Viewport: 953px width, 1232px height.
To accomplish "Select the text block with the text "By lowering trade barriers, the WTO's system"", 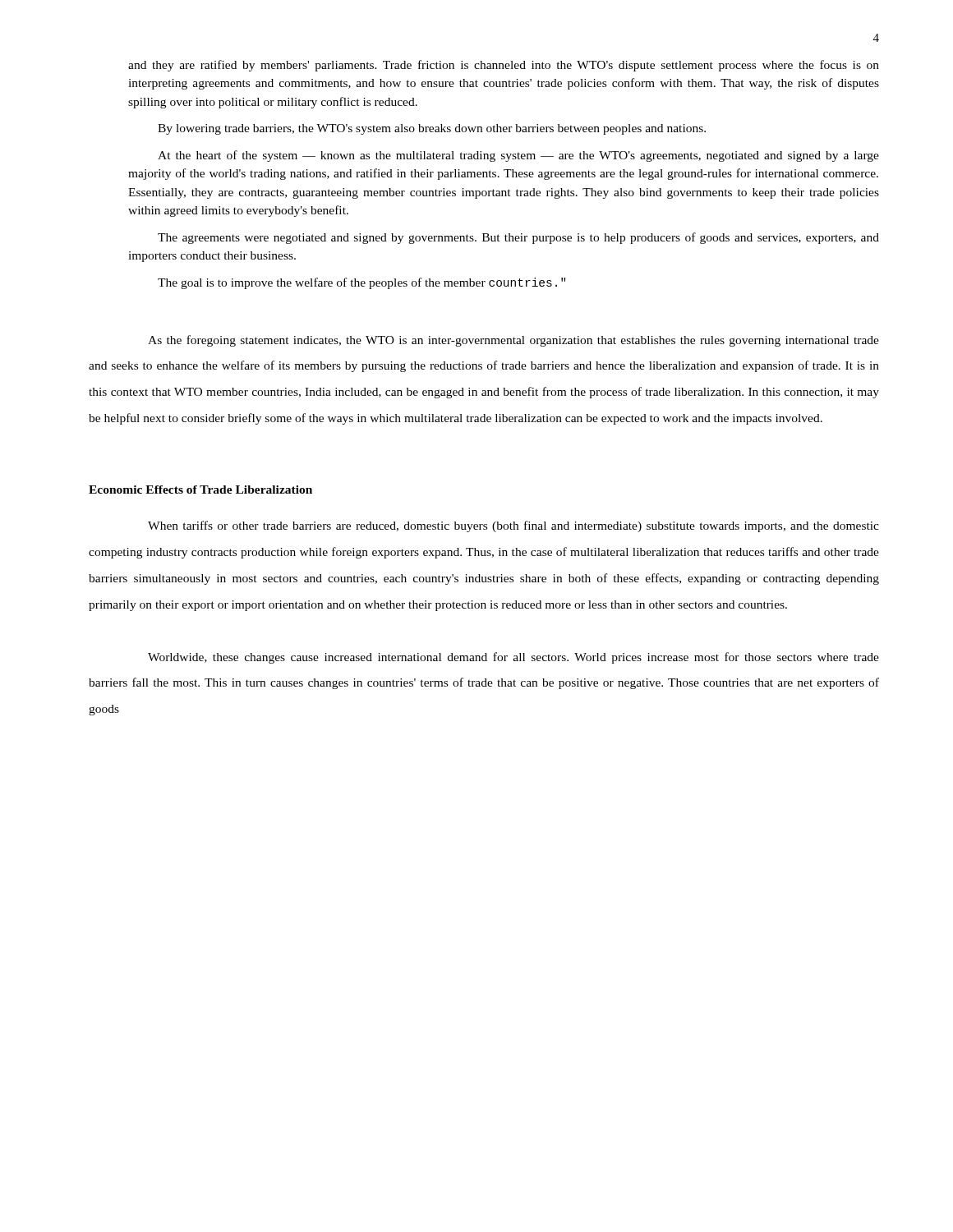I will tap(432, 128).
